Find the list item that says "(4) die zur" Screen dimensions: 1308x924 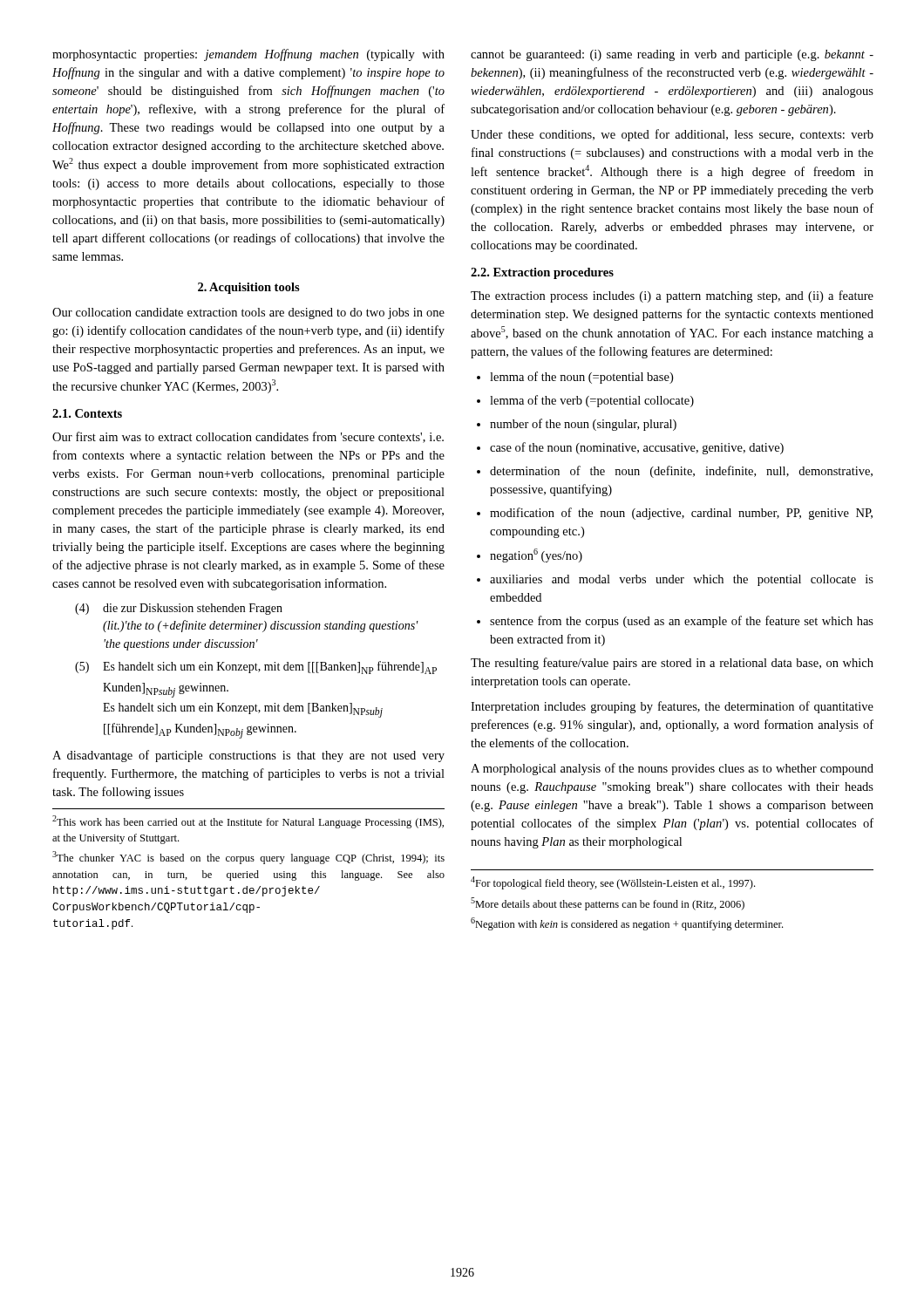pos(260,627)
